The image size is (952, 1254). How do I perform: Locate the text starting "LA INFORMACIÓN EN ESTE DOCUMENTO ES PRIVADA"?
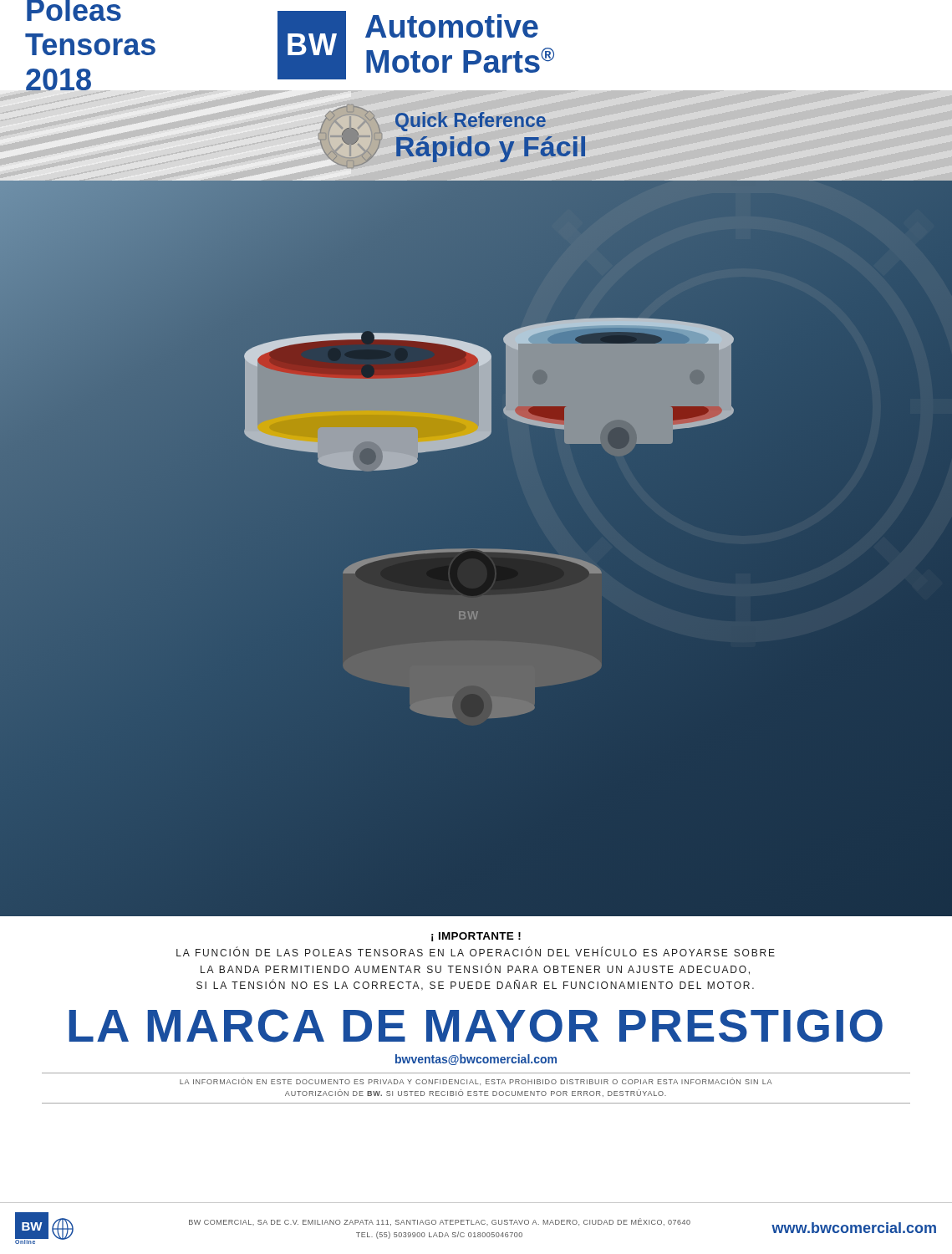[x=476, y=1087]
